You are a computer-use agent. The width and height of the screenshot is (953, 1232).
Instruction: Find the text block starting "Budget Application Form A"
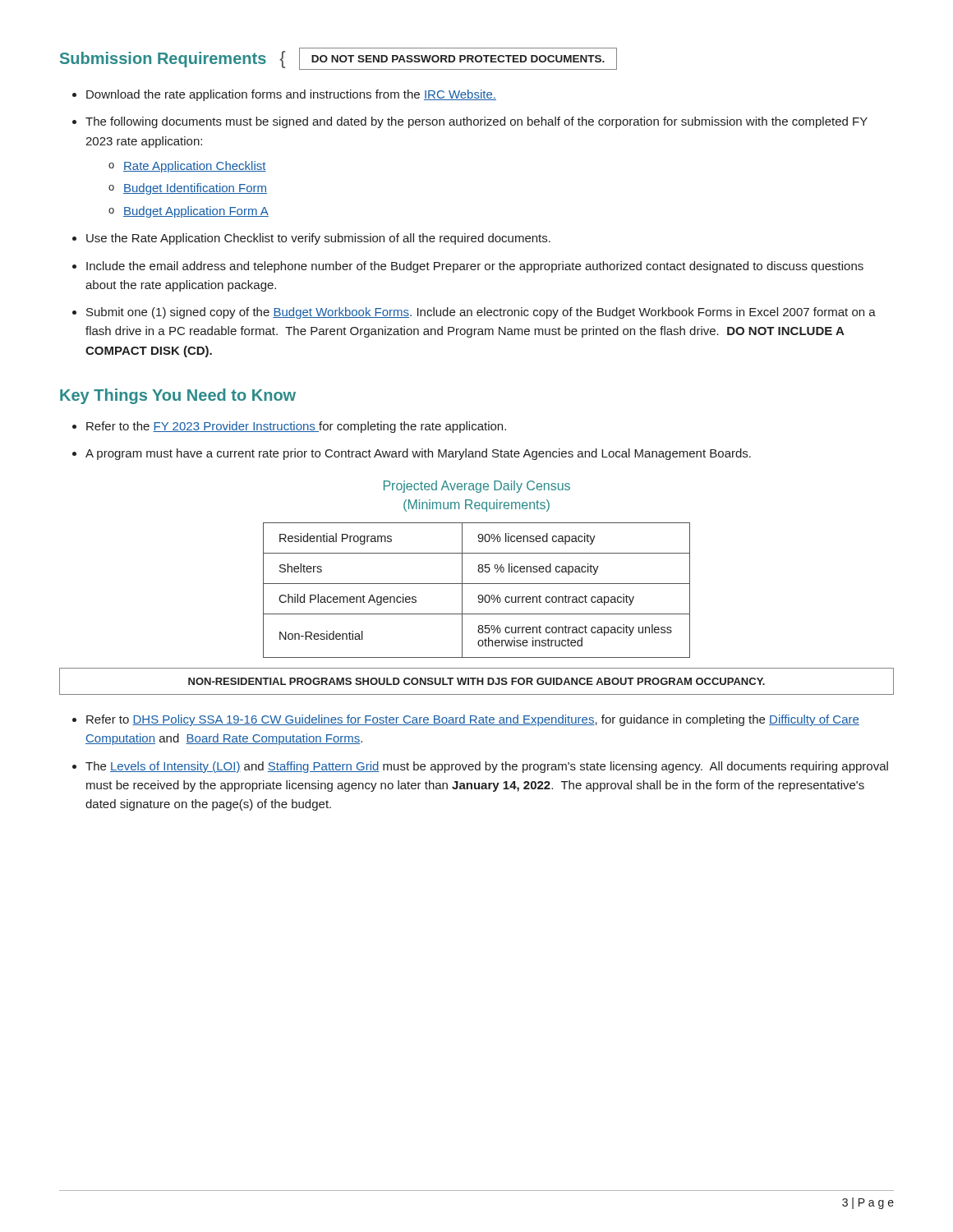(x=196, y=210)
